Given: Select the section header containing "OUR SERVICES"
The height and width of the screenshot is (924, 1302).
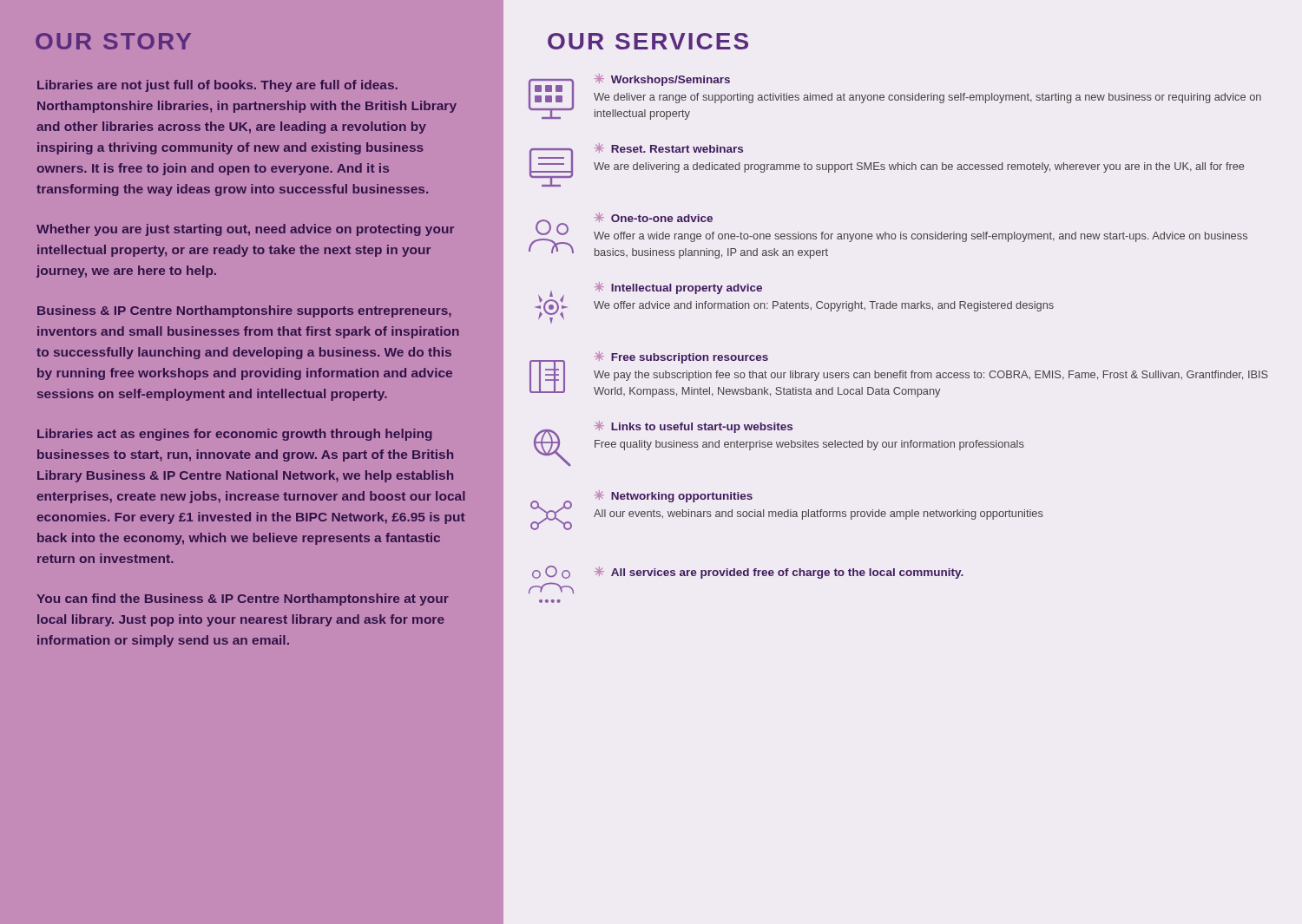Looking at the screenshot, I should click(x=649, y=41).
